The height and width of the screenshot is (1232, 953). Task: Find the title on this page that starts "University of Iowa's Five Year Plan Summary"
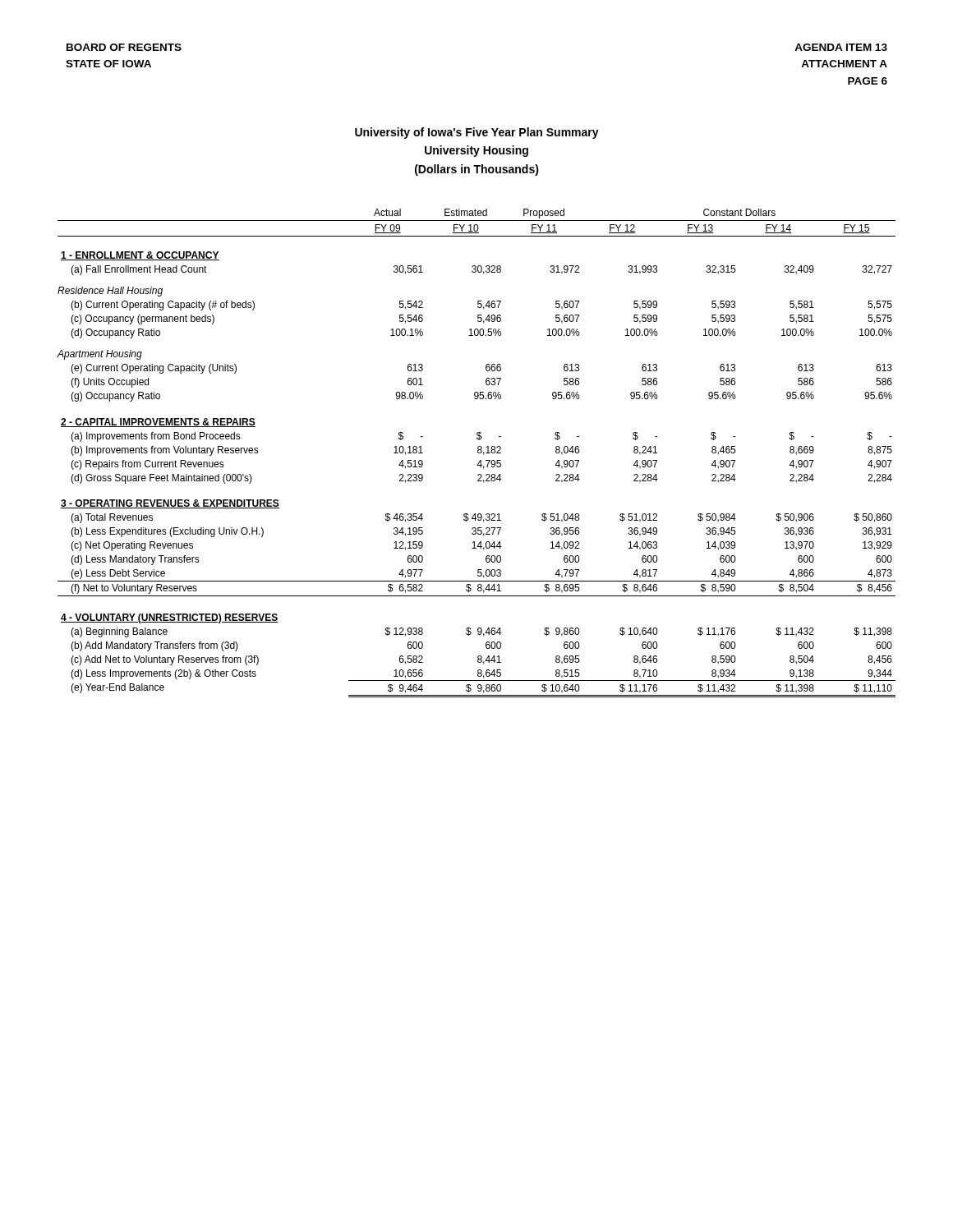click(x=476, y=151)
